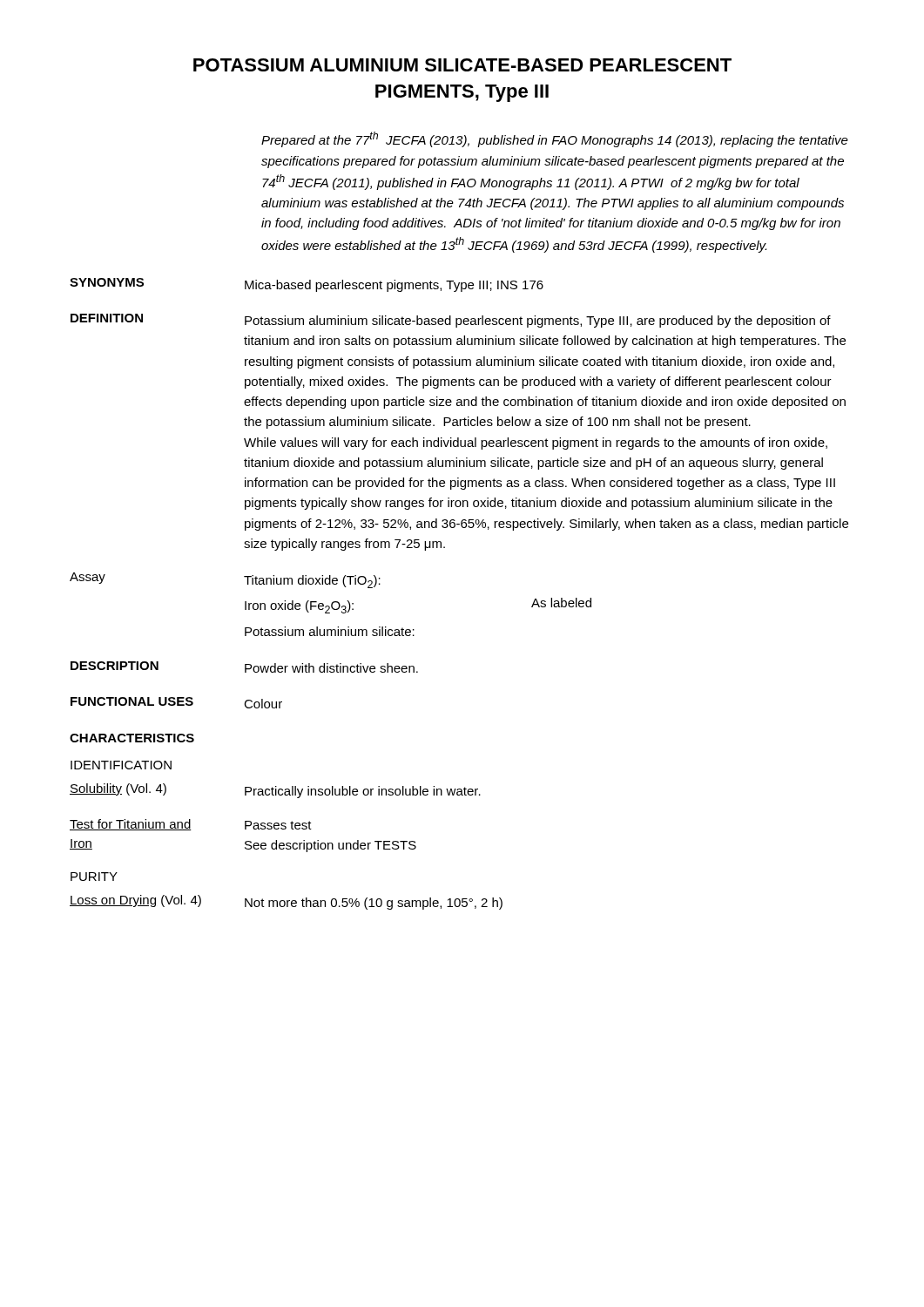
Task: Select the text block with the text "Powder with distinctive"
Action: [x=331, y=668]
